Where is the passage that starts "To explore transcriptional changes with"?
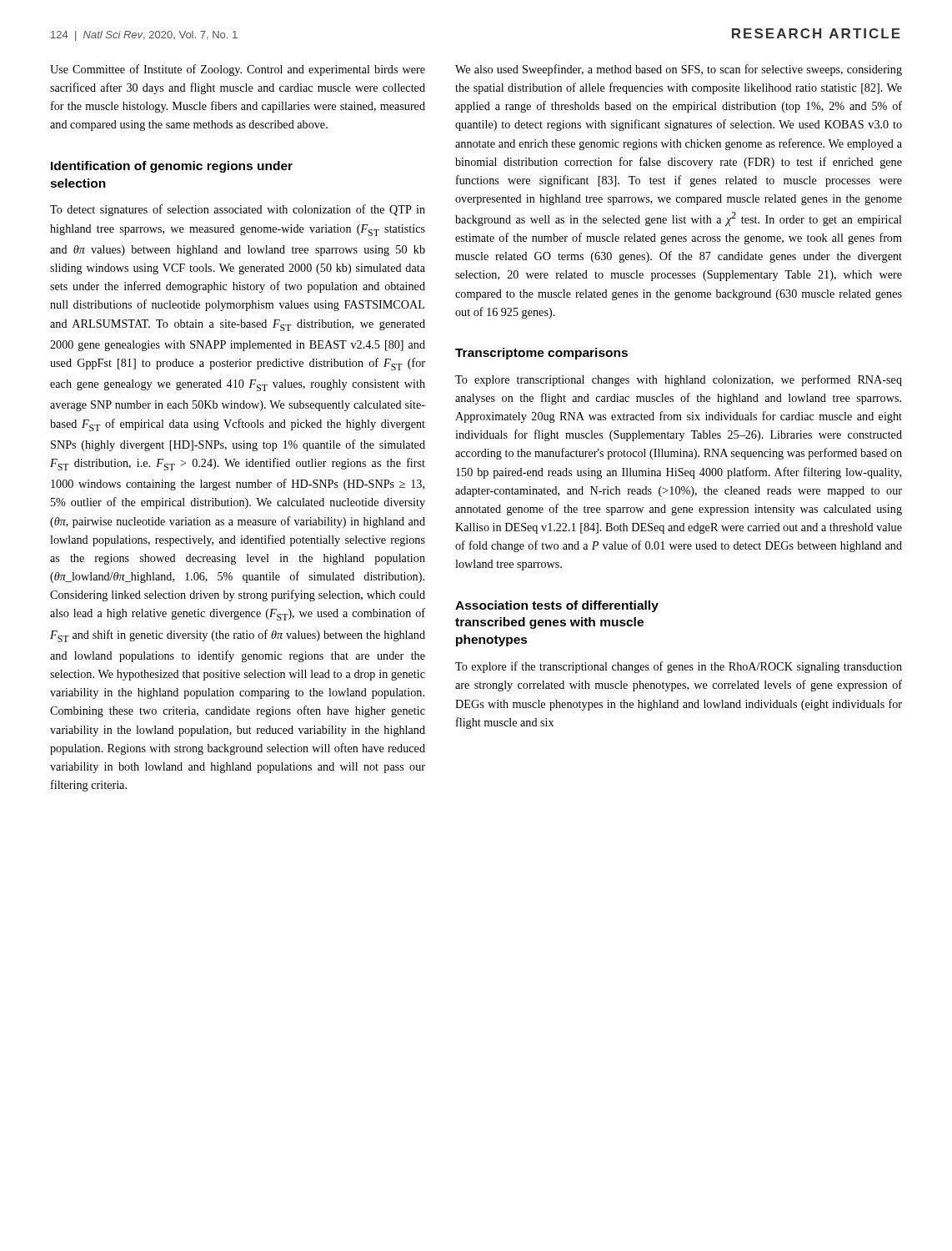The image size is (952, 1251). 679,472
